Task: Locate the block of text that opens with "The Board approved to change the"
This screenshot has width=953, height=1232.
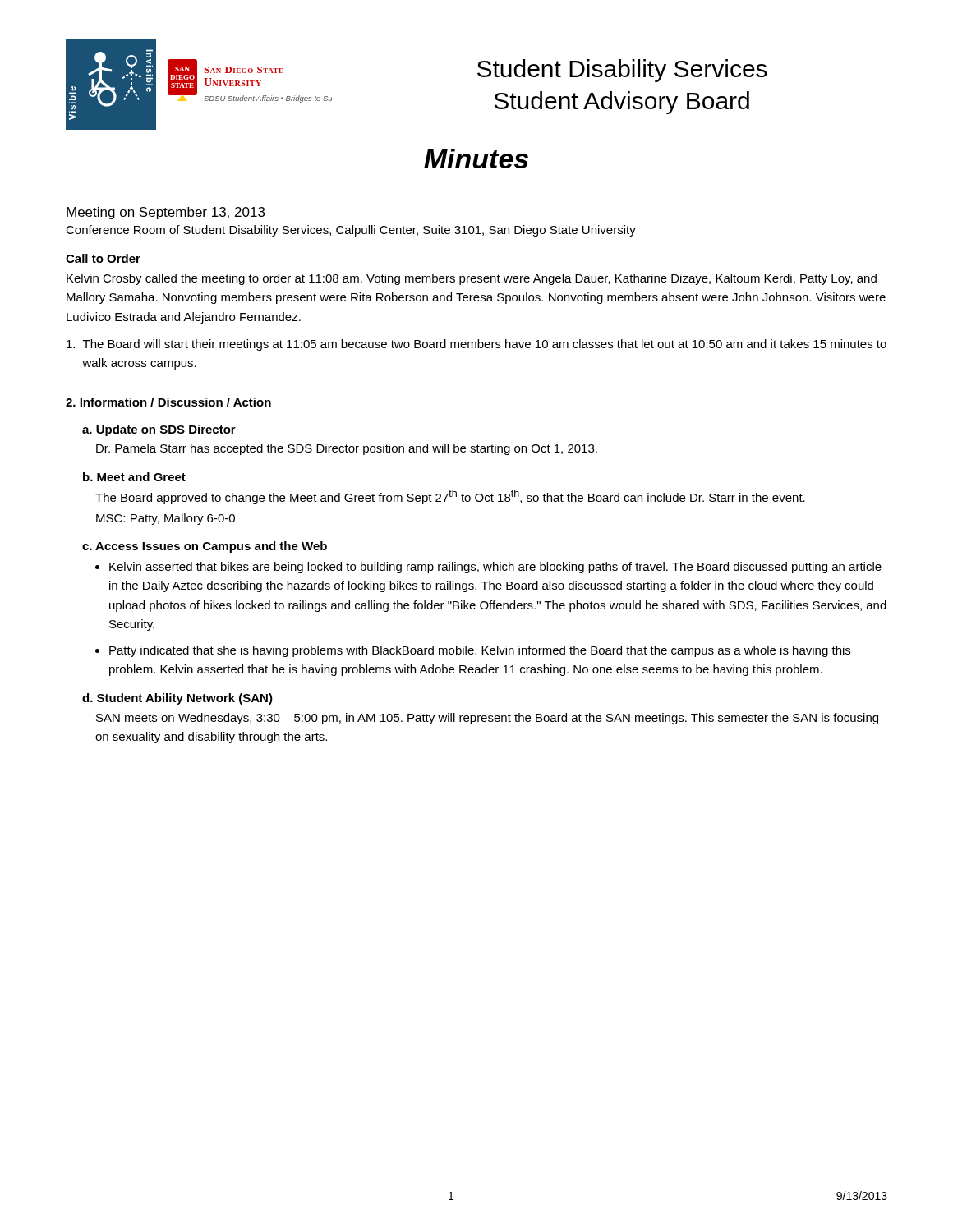Action: click(x=451, y=496)
